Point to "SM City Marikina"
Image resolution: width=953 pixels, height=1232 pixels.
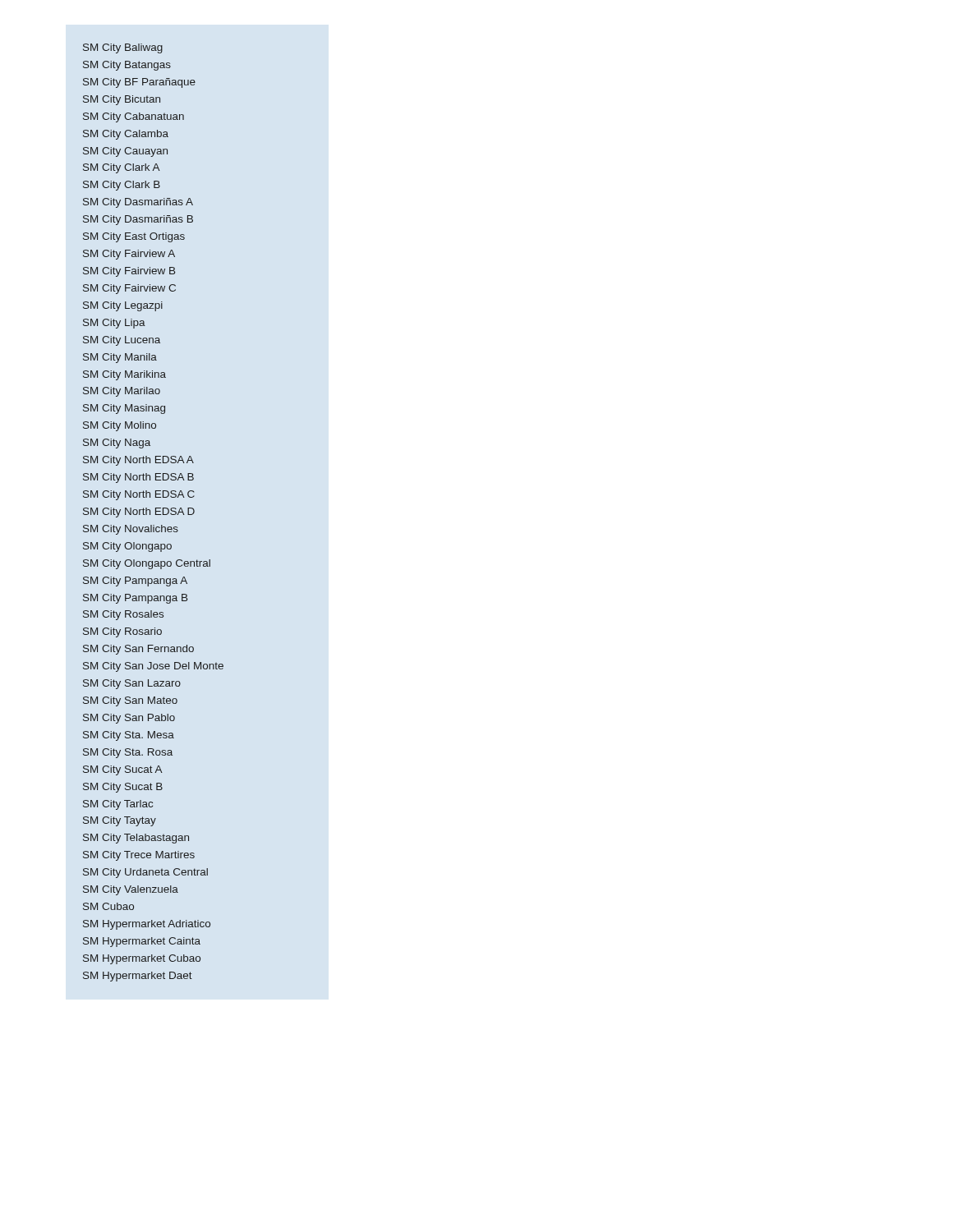click(124, 375)
